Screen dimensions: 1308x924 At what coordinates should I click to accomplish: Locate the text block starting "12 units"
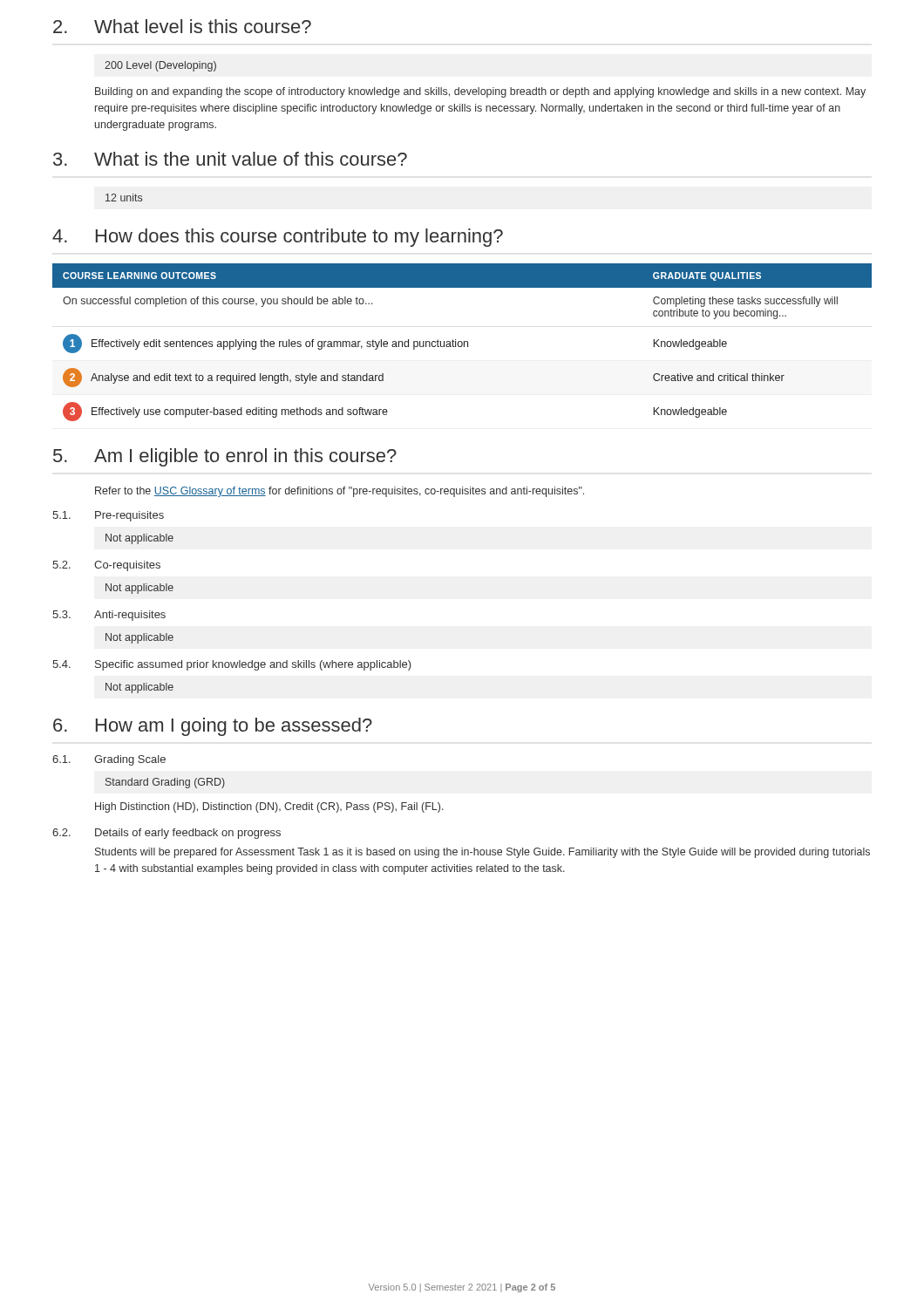(124, 198)
